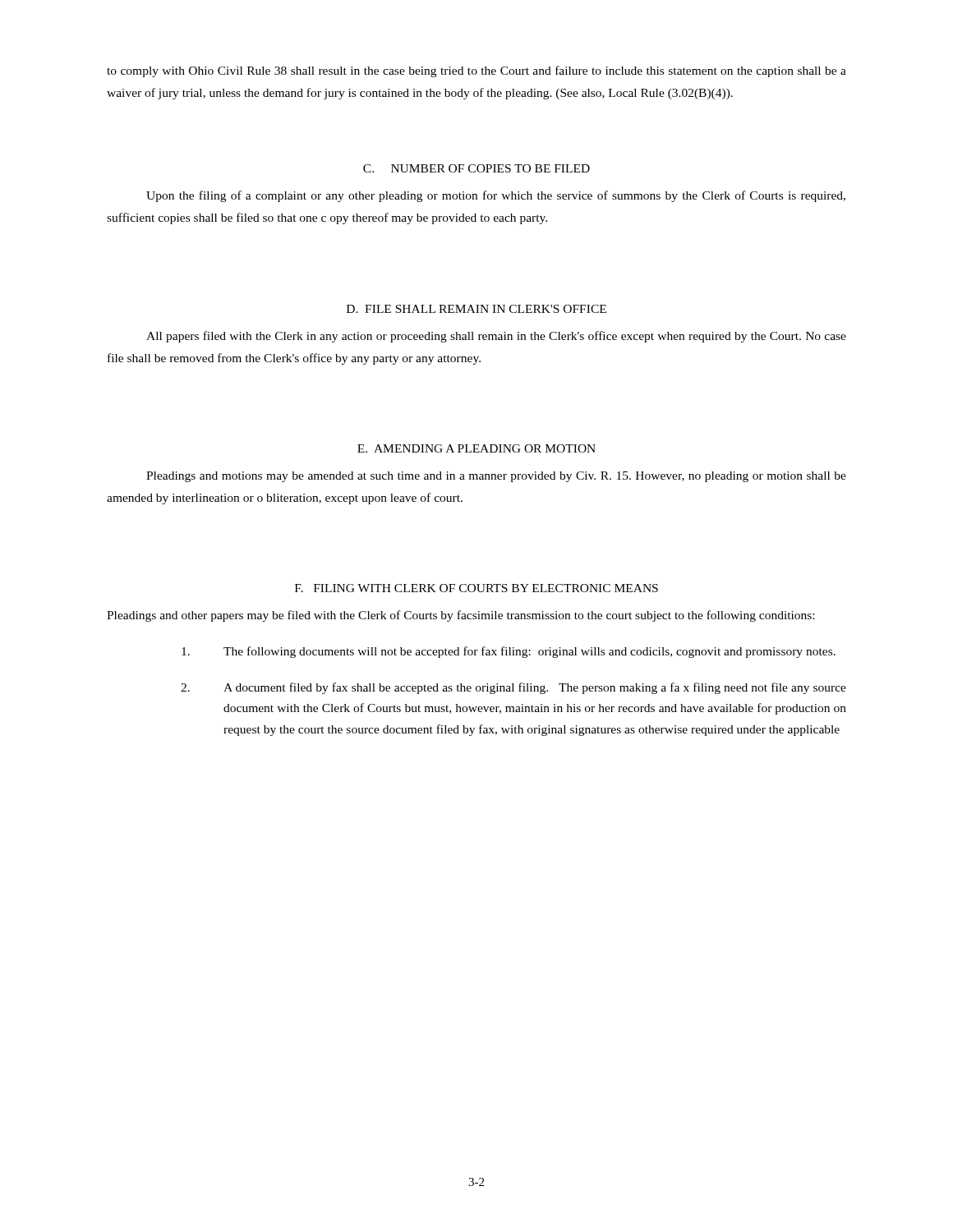
Task: Locate the text block that says "Pleadings and motions may"
Action: click(476, 486)
